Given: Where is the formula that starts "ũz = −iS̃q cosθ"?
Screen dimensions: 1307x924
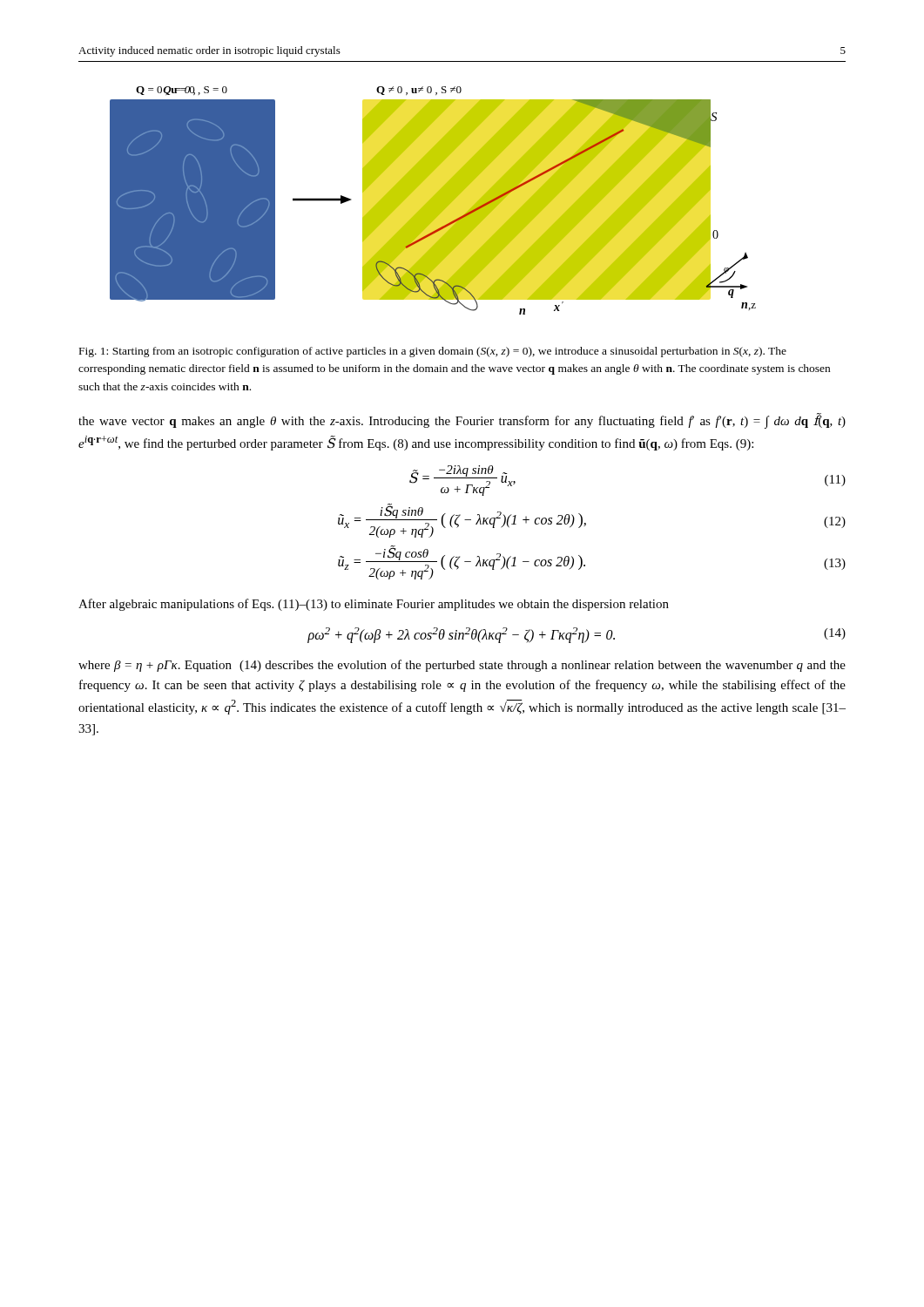Looking at the screenshot, I should pos(592,563).
